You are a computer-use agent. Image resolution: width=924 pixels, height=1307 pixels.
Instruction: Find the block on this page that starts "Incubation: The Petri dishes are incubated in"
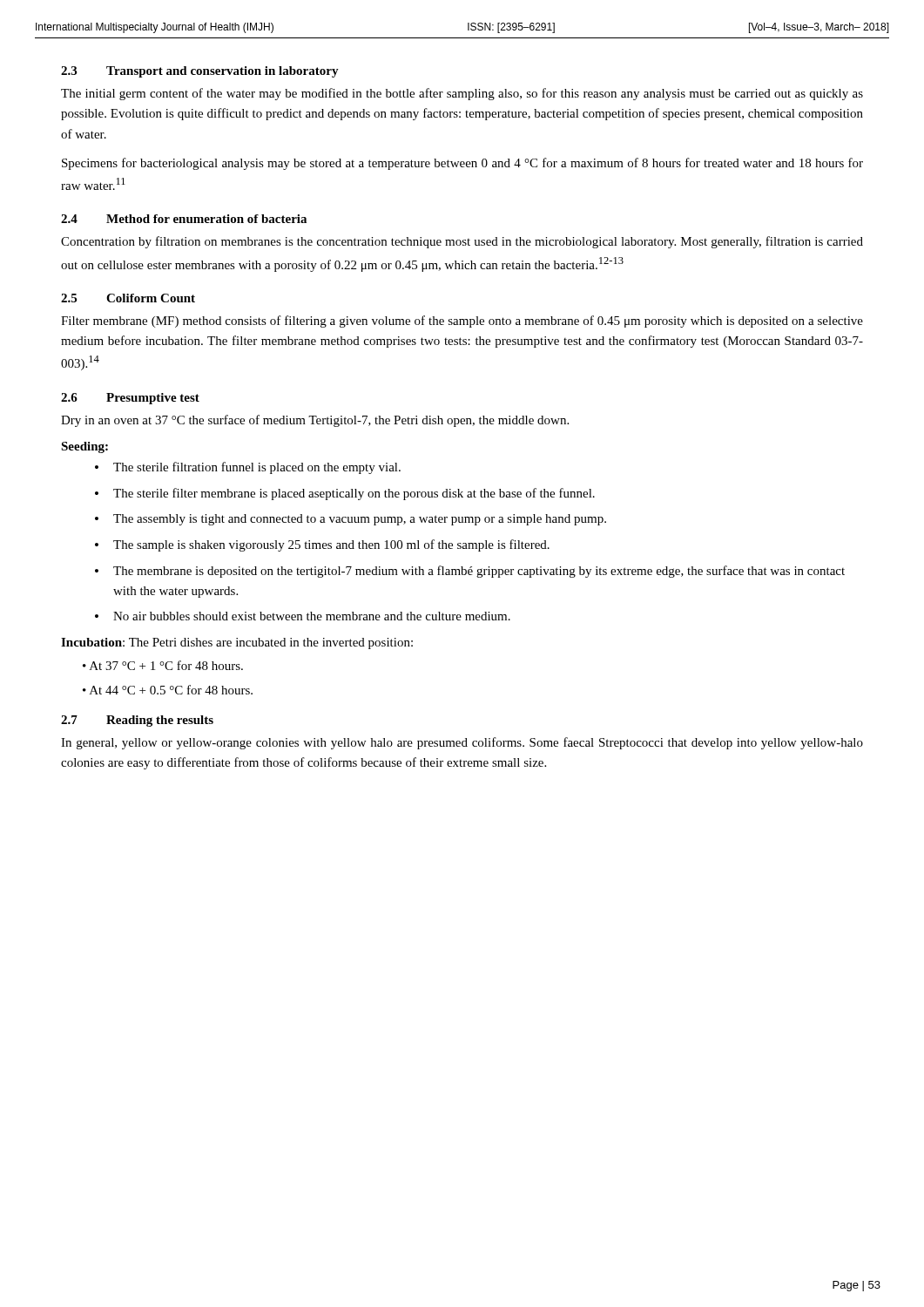pyautogui.click(x=237, y=642)
